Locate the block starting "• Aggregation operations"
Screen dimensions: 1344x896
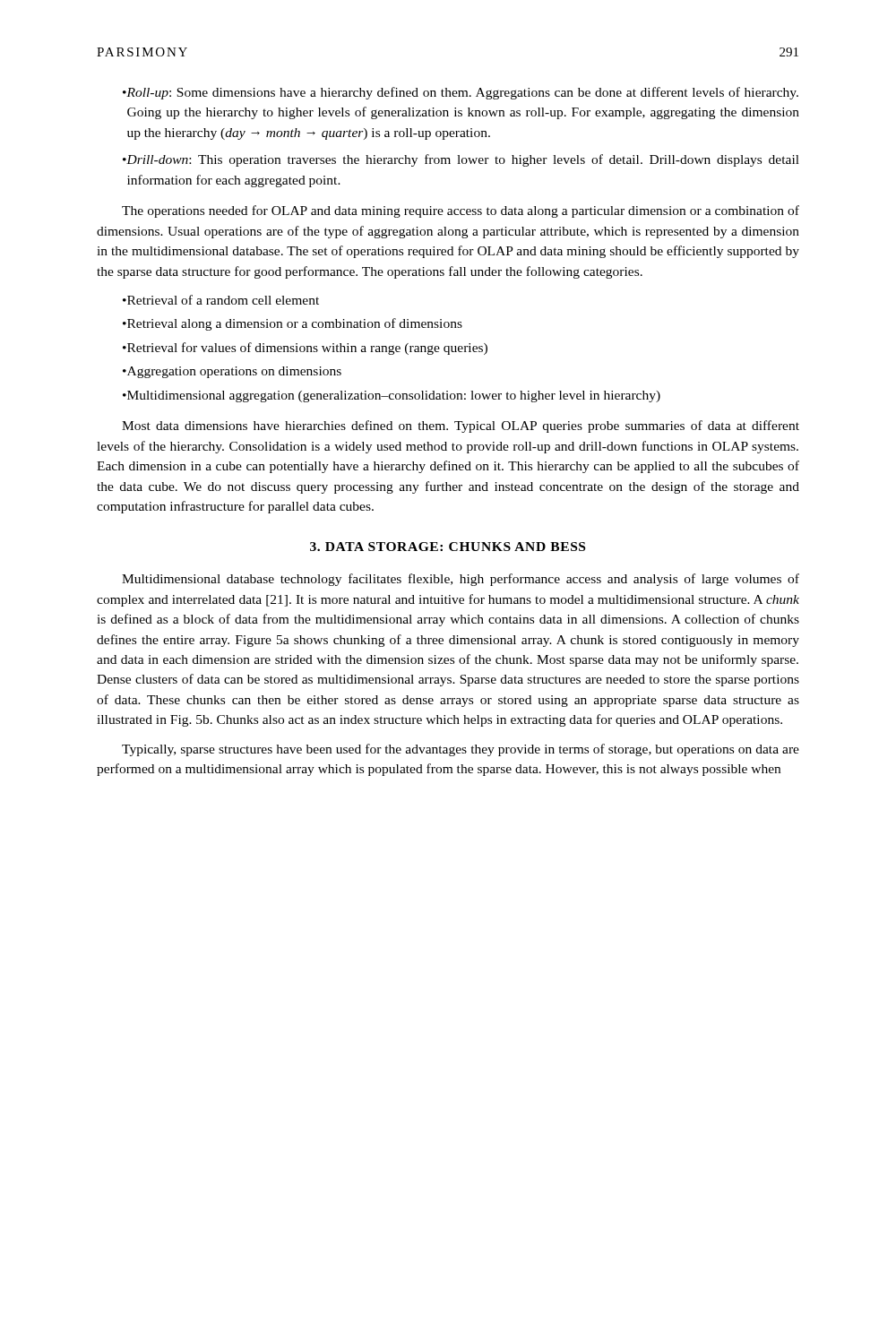click(232, 372)
